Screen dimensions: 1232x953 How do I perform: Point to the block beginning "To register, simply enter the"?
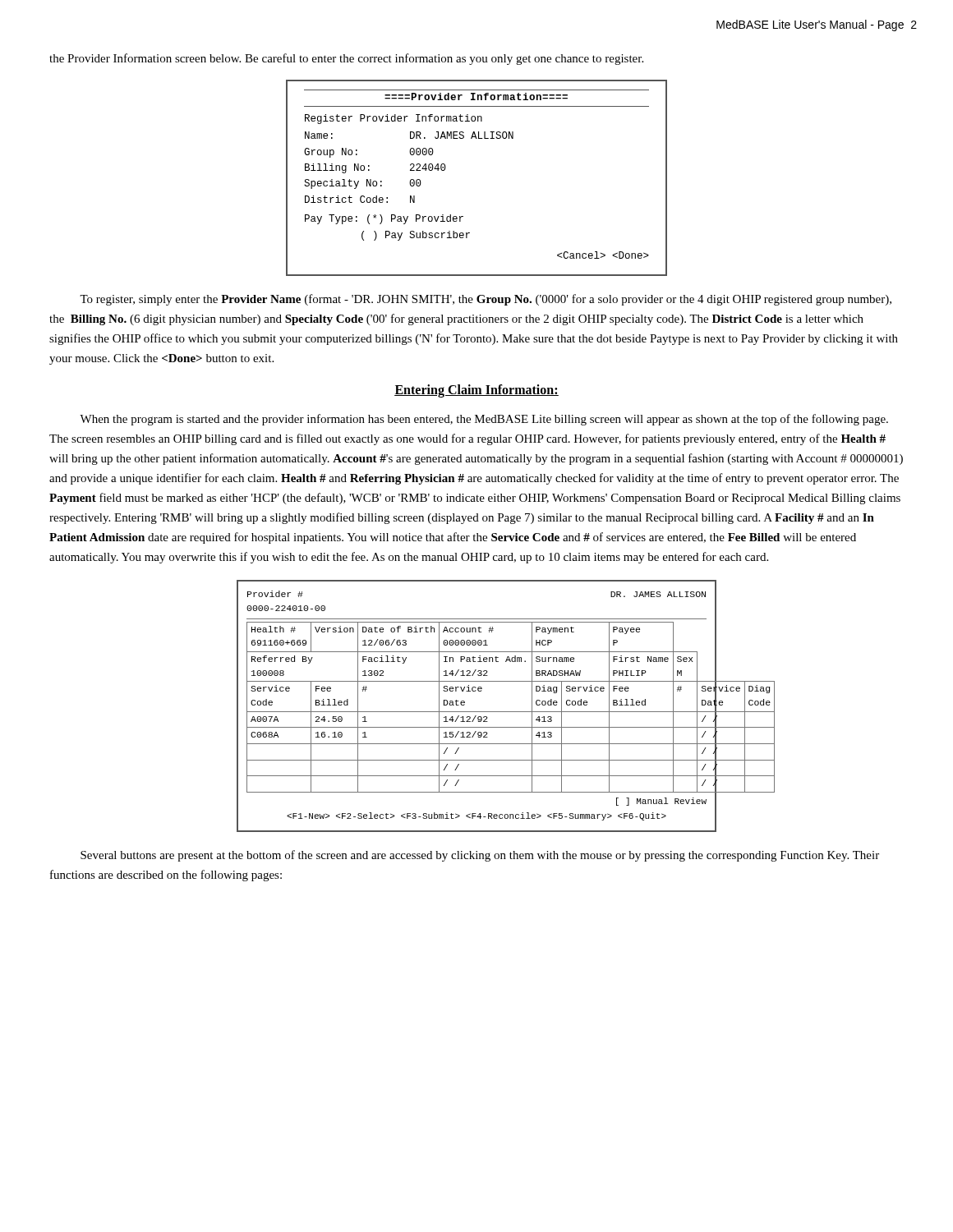474,329
